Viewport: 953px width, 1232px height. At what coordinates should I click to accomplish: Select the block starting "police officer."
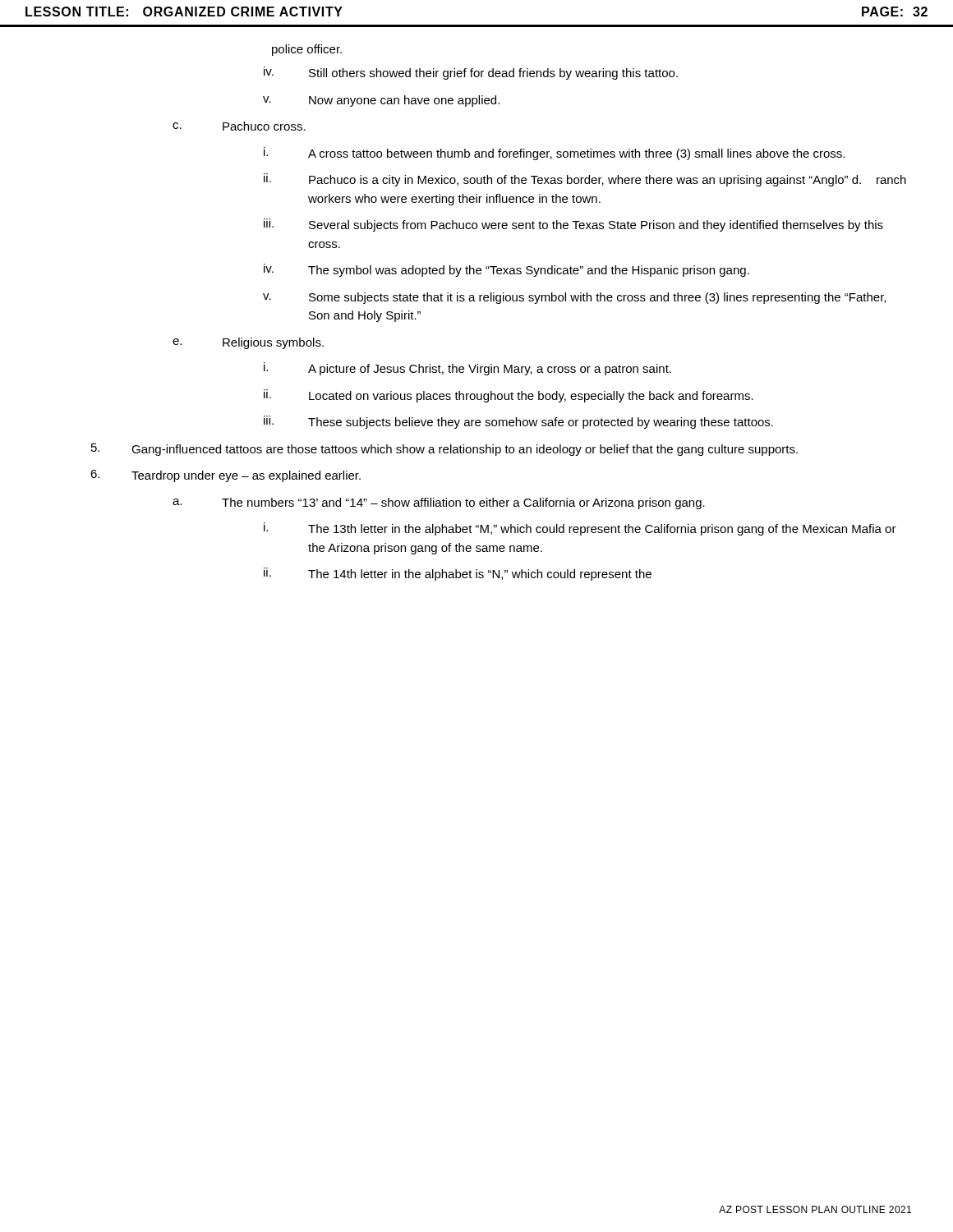307,49
